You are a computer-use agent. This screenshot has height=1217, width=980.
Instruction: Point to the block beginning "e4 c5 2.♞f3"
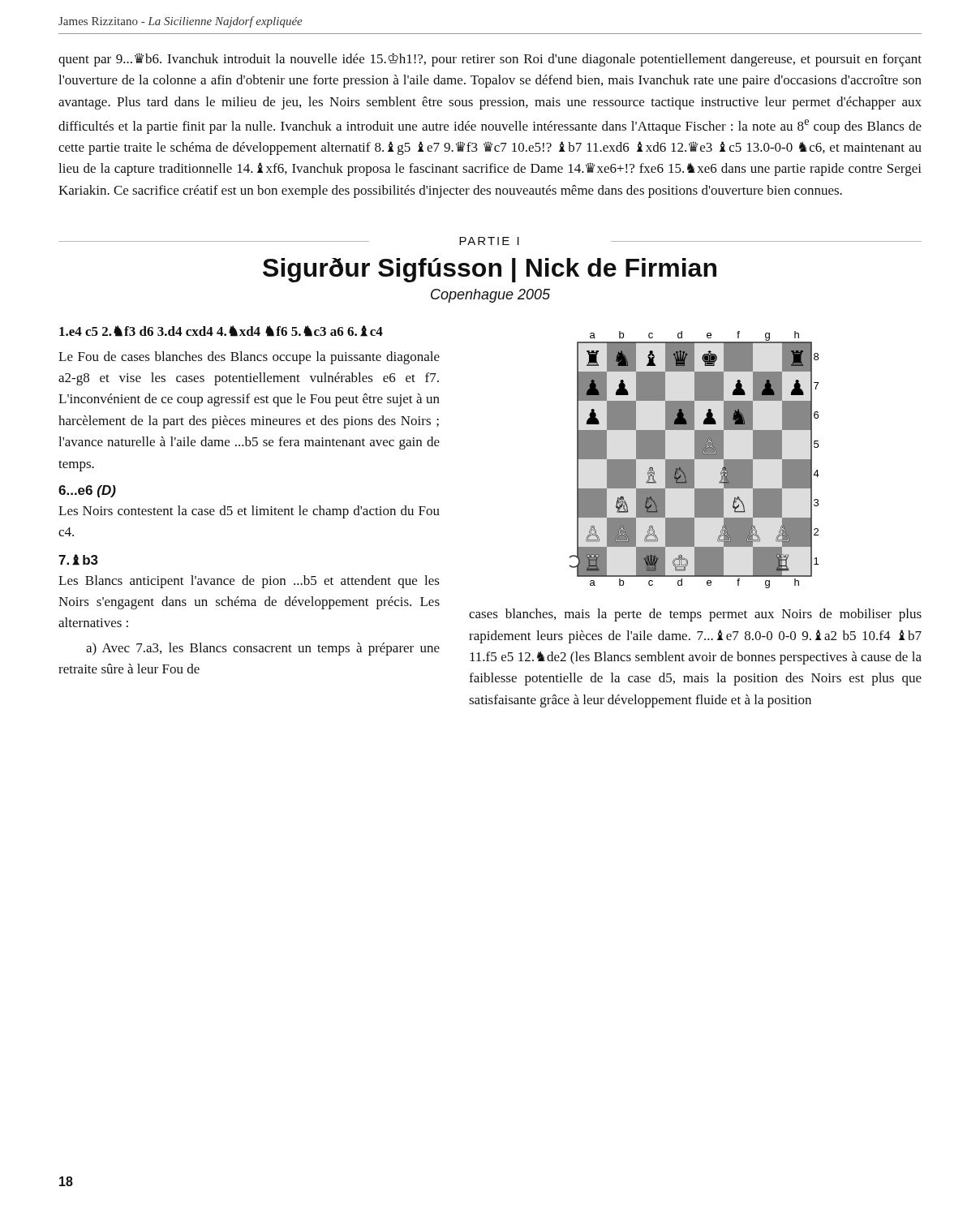(221, 332)
